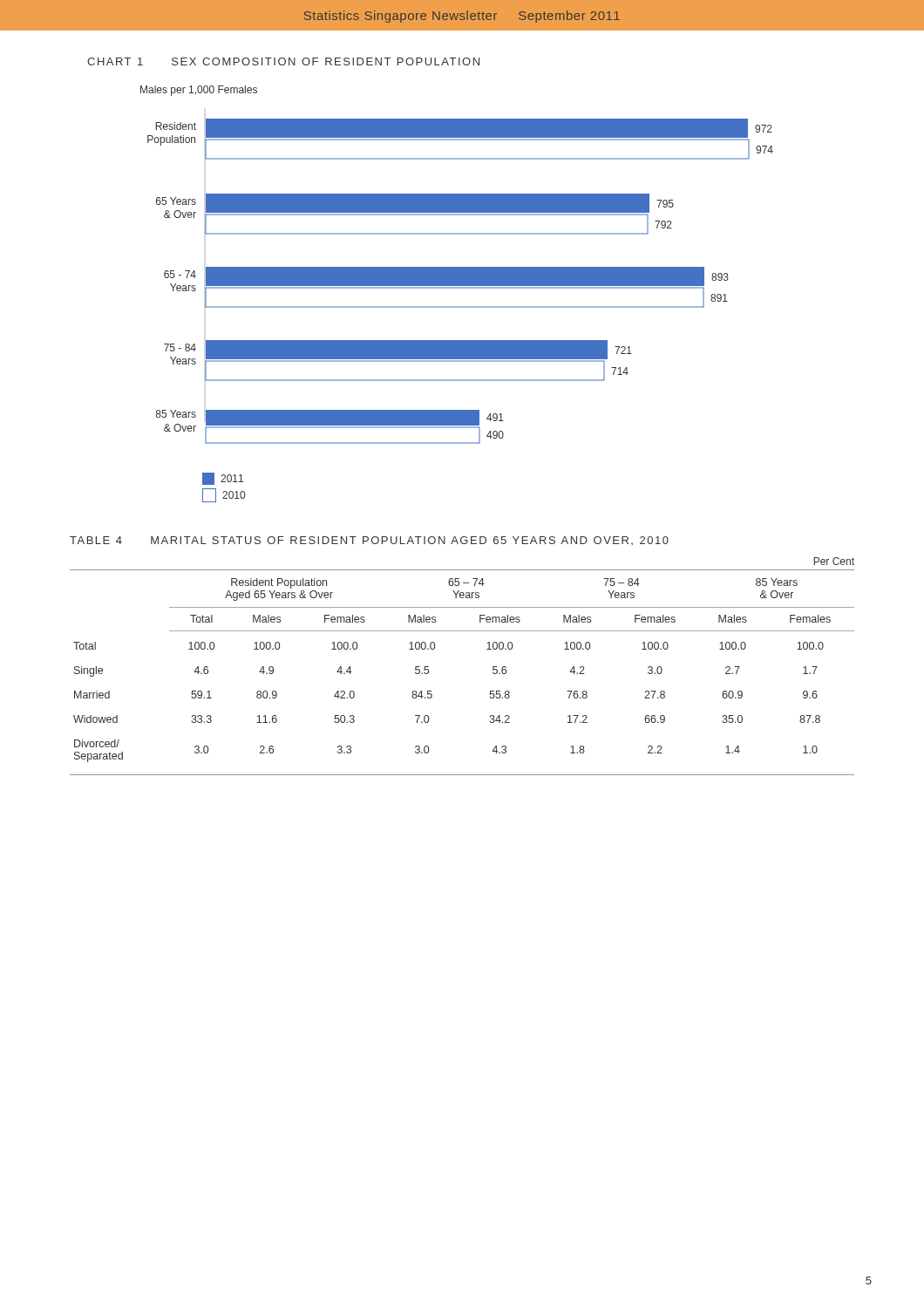
Task: Point to the text starting "CHART 1 SEX COMPOSITION OF RESIDENT POPULATION"
Action: click(x=284, y=61)
